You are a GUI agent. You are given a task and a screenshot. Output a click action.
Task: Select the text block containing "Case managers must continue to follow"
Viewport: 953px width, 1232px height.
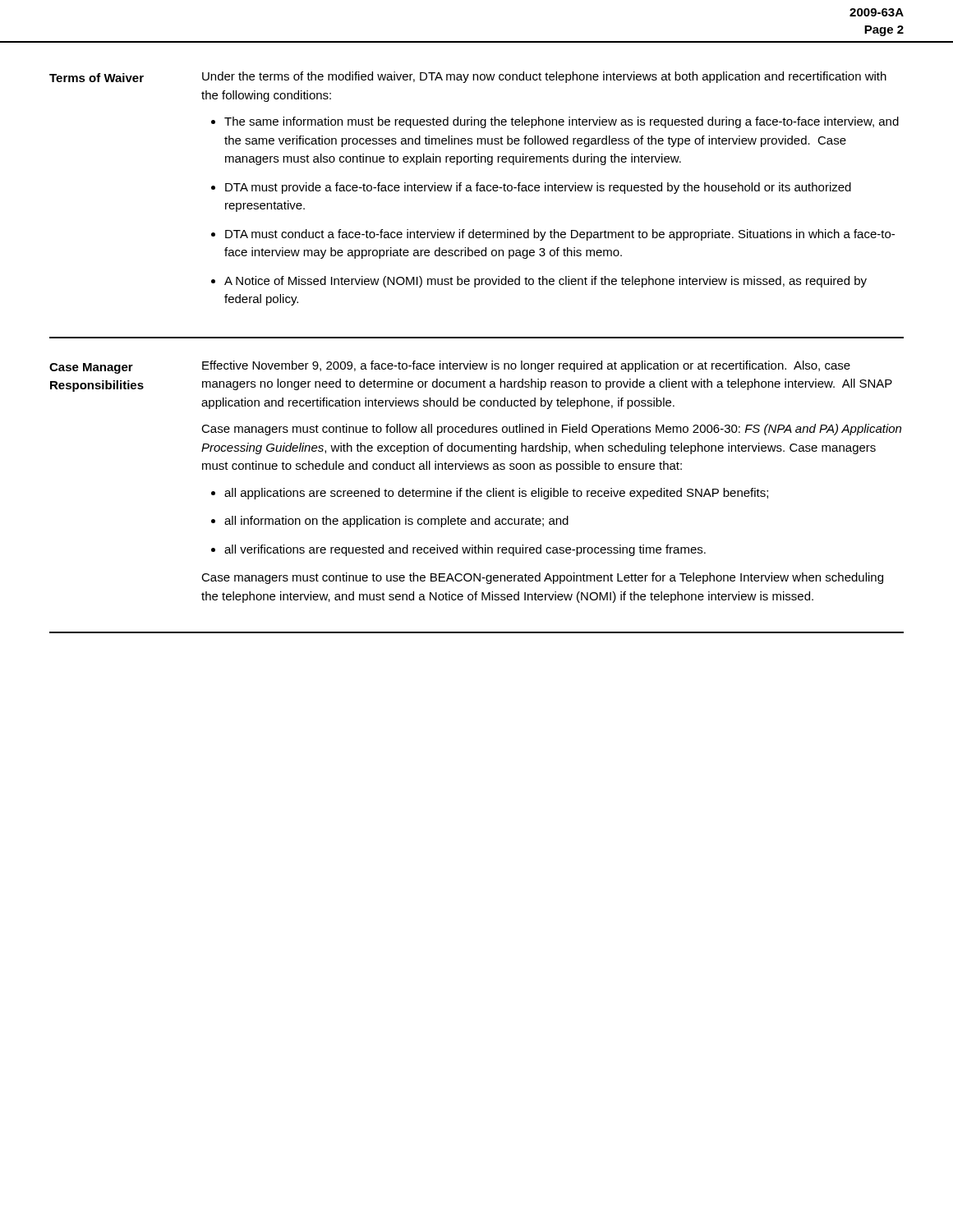[x=553, y=447]
